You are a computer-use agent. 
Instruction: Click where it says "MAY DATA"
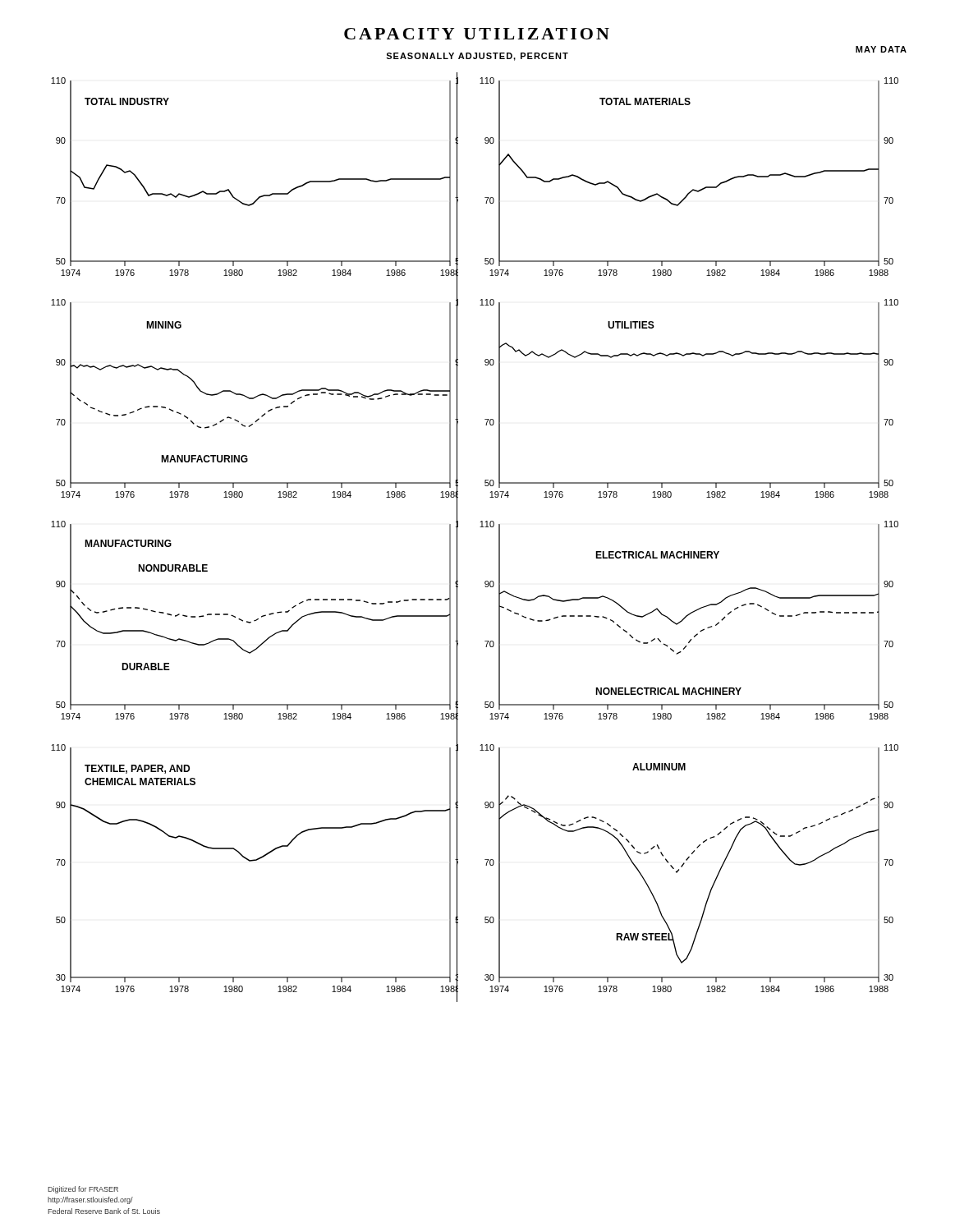(881, 49)
